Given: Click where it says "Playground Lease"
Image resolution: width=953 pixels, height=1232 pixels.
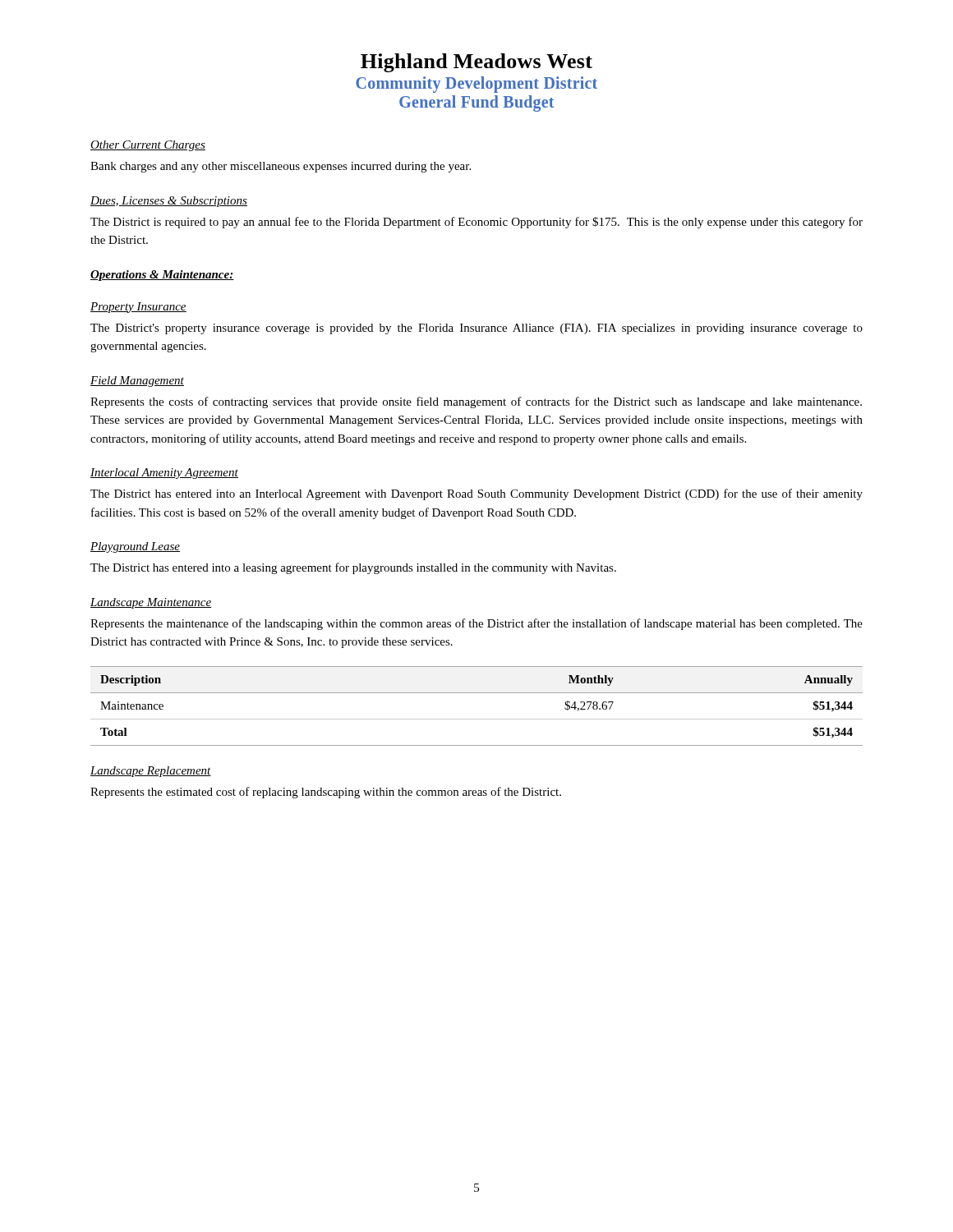Looking at the screenshot, I should click(x=135, y=546).
